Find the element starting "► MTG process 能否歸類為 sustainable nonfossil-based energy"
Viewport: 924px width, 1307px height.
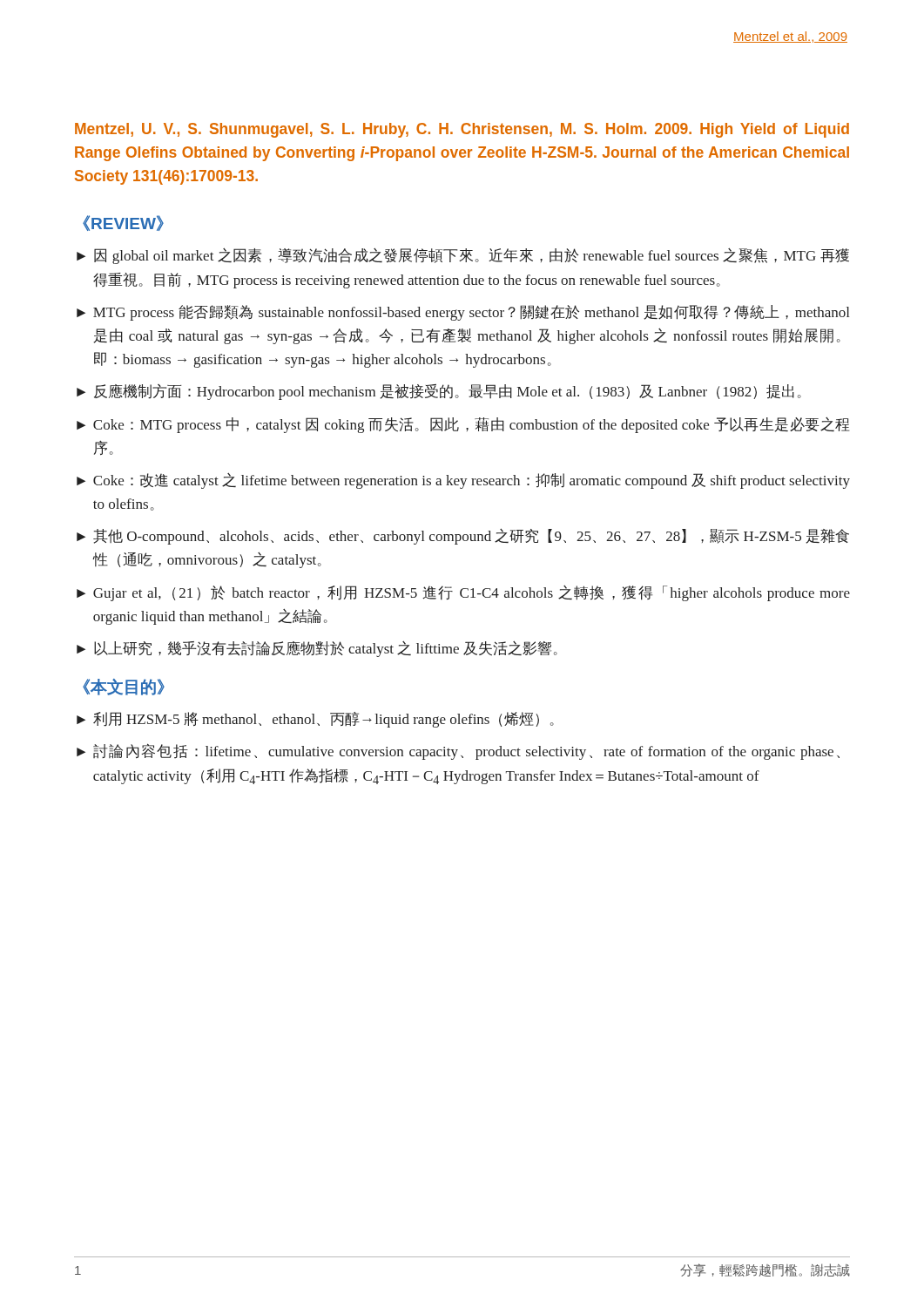point(462,336)
